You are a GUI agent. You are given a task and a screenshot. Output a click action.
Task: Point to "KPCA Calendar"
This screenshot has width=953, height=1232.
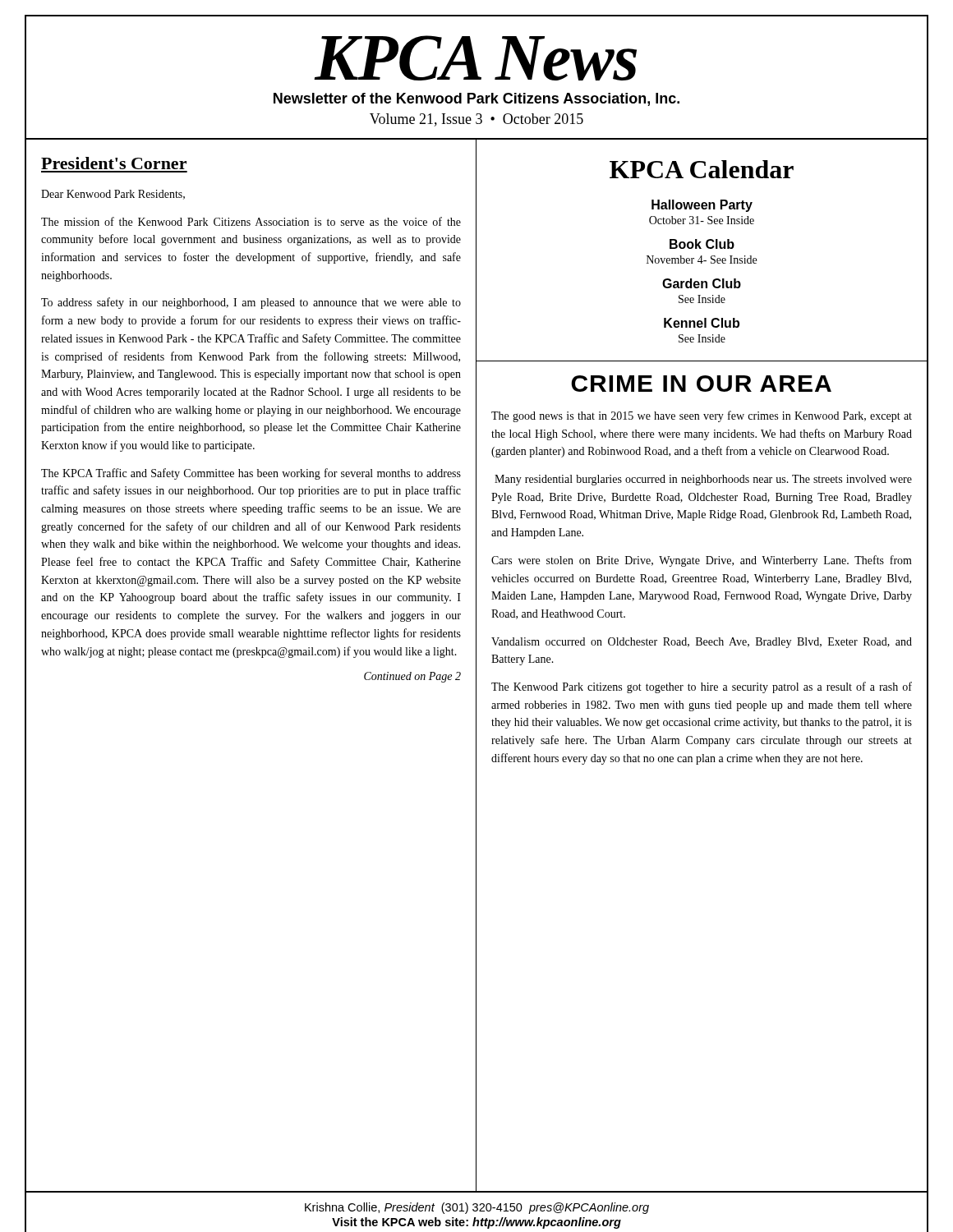pyautogui.click(x=702, y=169)
